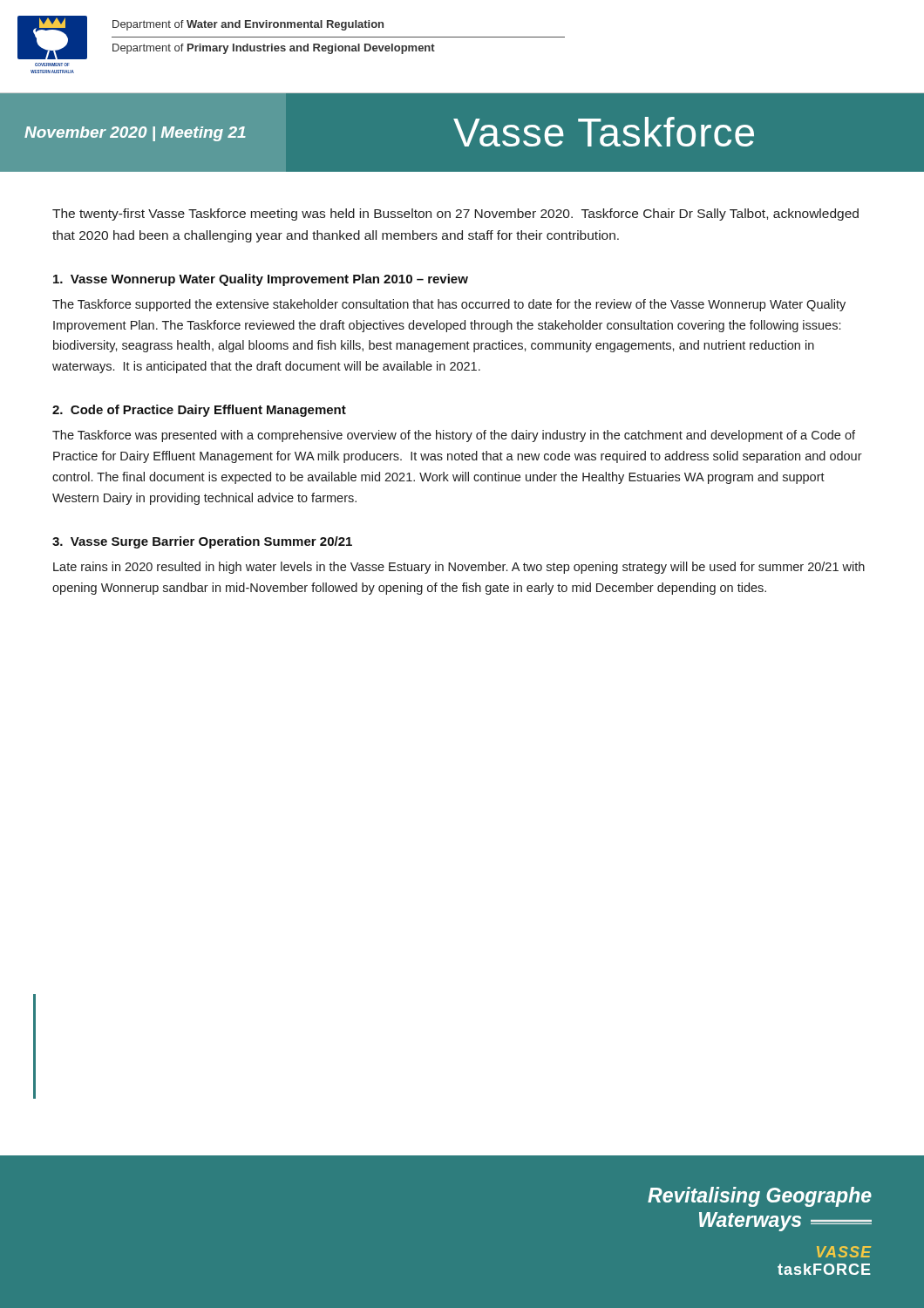Select the passage starting "Vasse Taskforce"
Image resolution: width=924 pixels, height=1308 pixels.
click(605, 133)
